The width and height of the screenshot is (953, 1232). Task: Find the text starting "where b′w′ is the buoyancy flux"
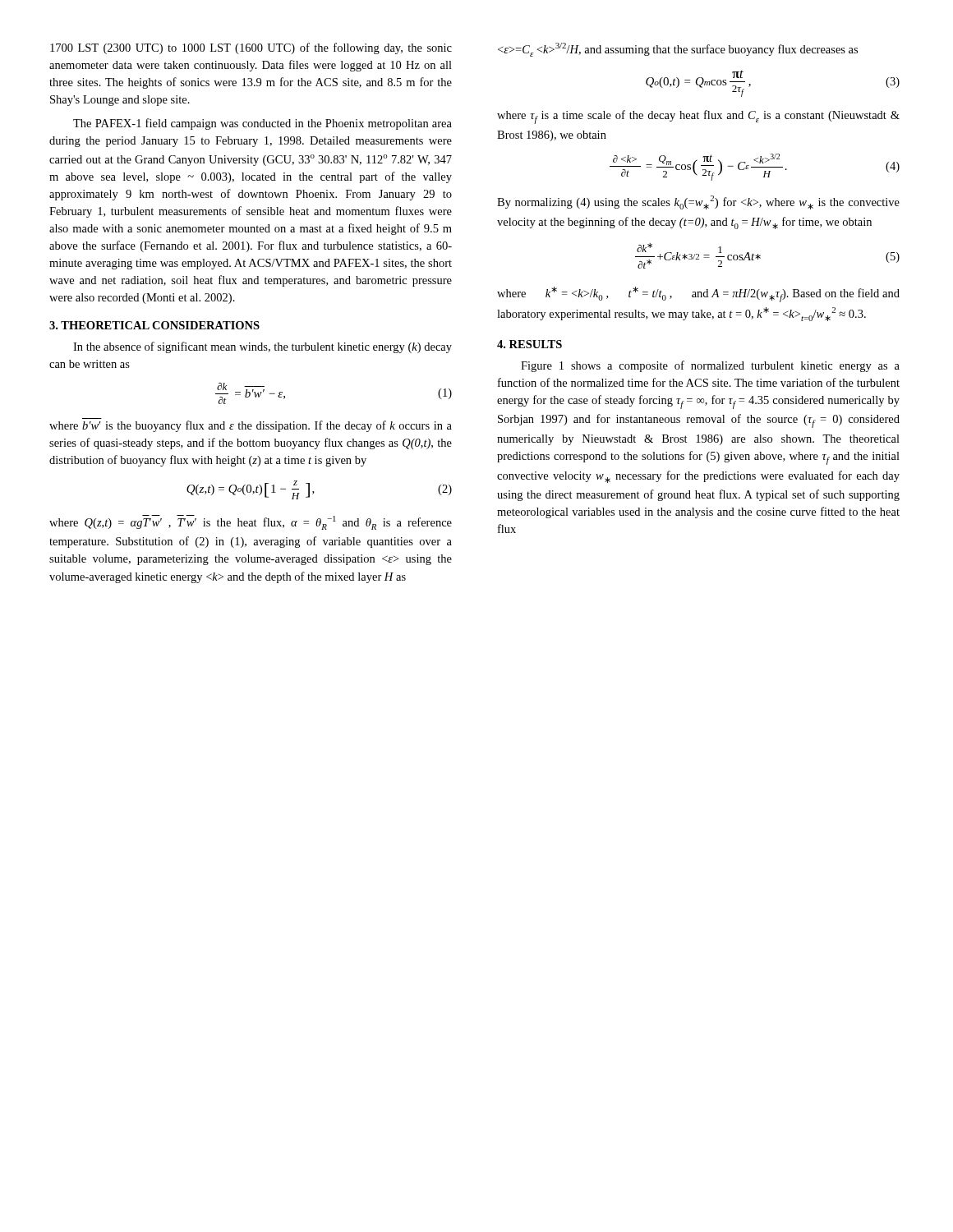[251, 443]
